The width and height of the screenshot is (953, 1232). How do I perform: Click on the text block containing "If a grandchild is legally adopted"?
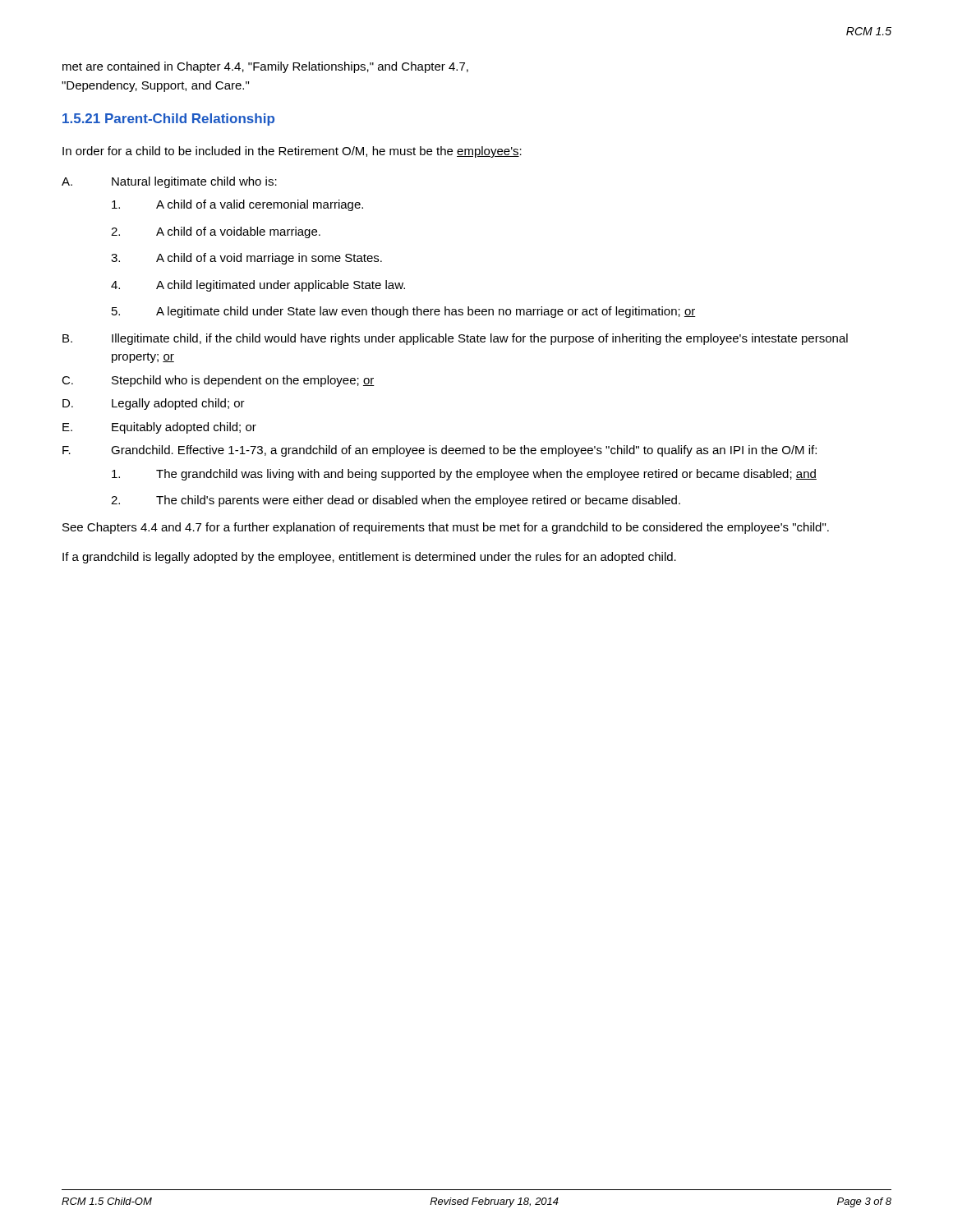click(x=369, y=556)
